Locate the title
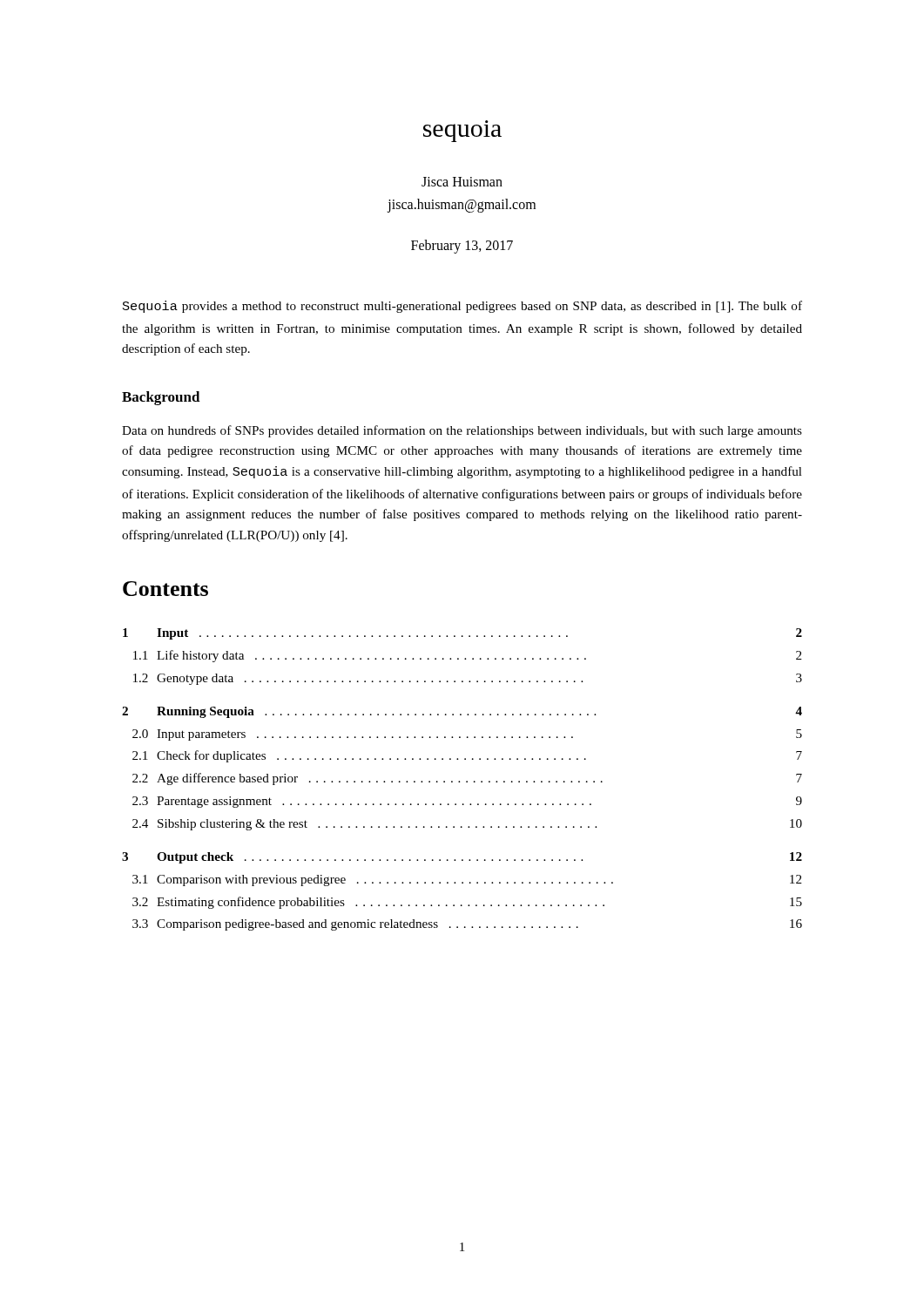The height and width of the screenshot is (1307, 924). tap(462, 128)
